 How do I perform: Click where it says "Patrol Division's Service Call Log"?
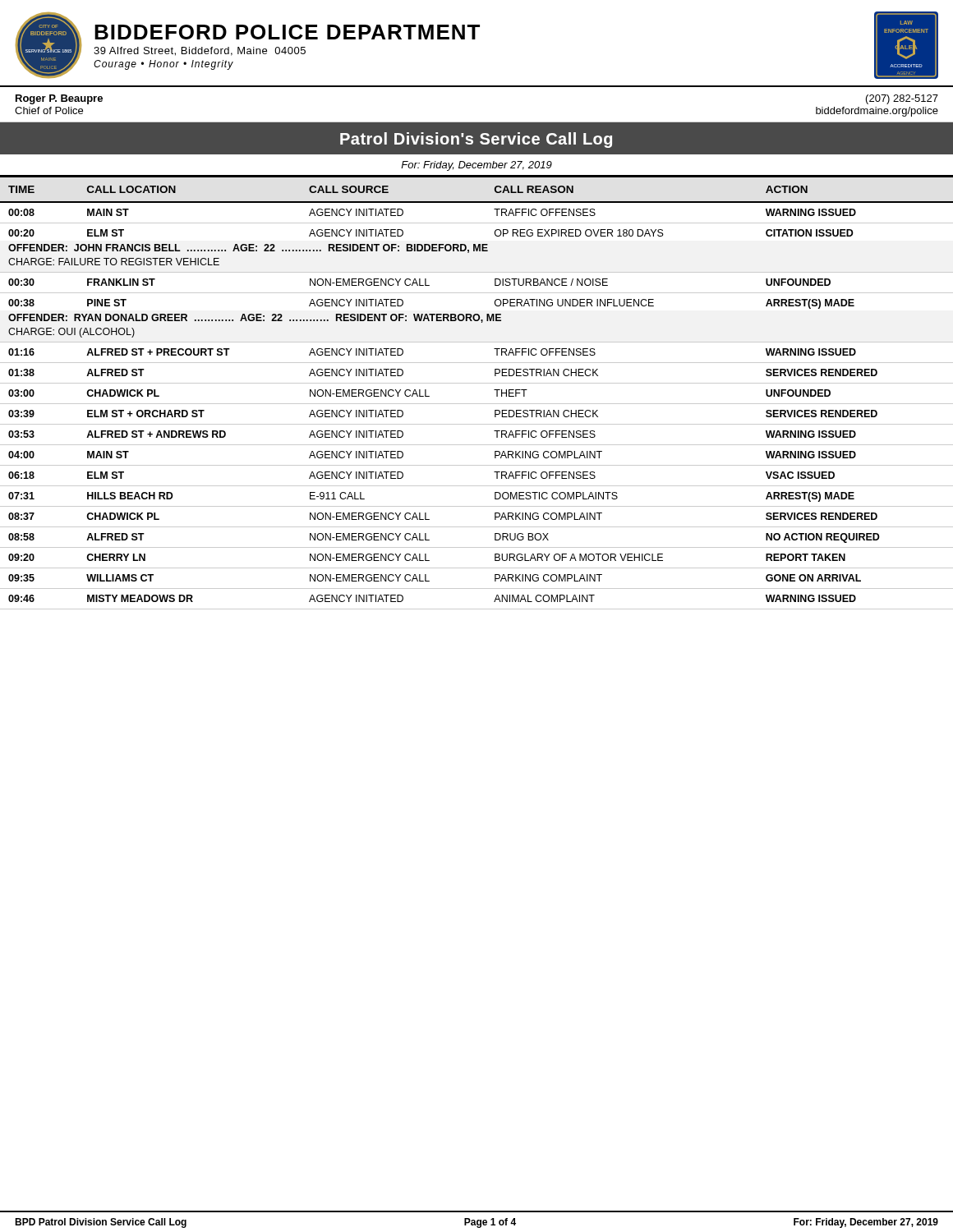476,139
